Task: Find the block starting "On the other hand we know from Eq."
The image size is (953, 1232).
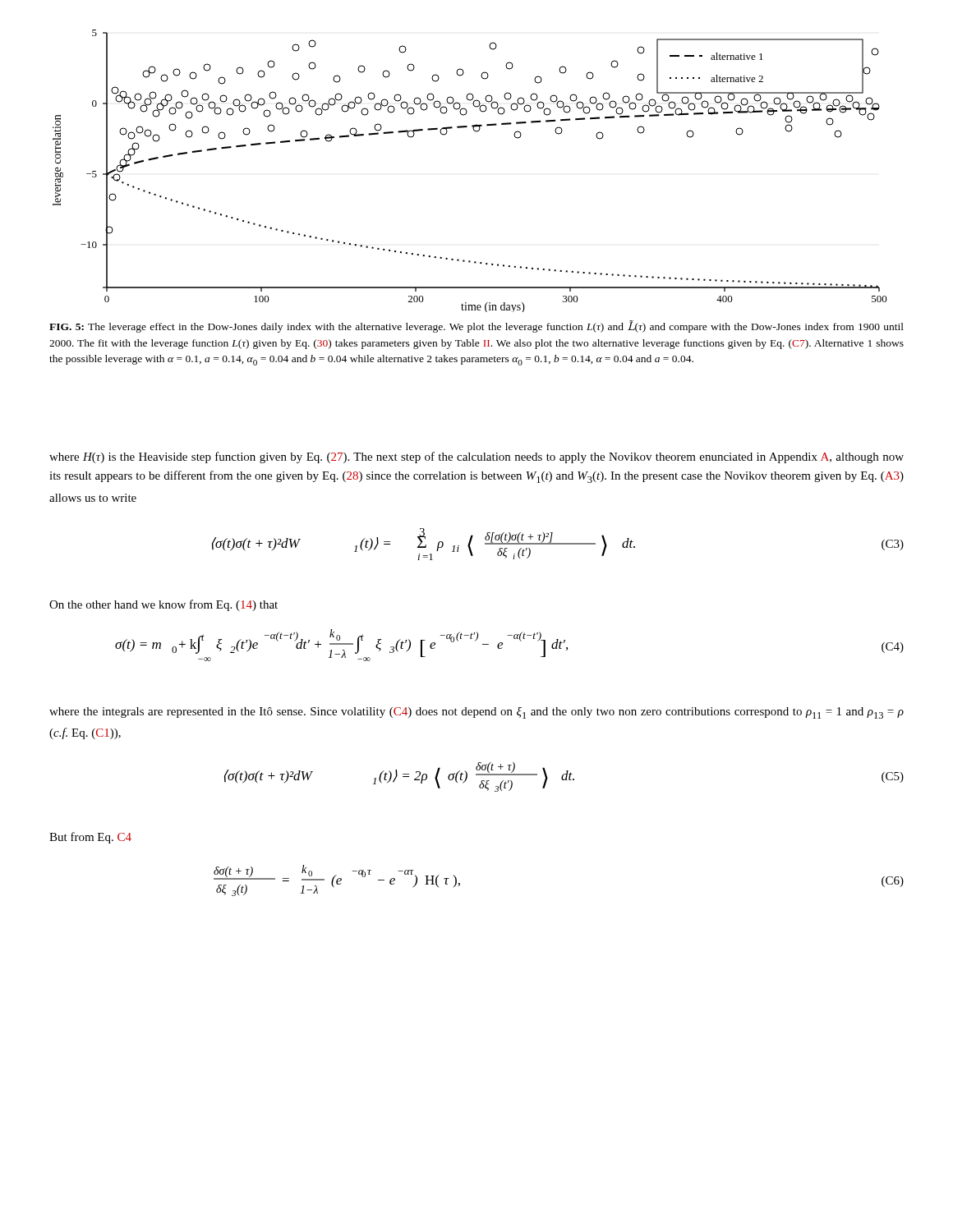Action: pyautogui.click(x=163, y=605)
